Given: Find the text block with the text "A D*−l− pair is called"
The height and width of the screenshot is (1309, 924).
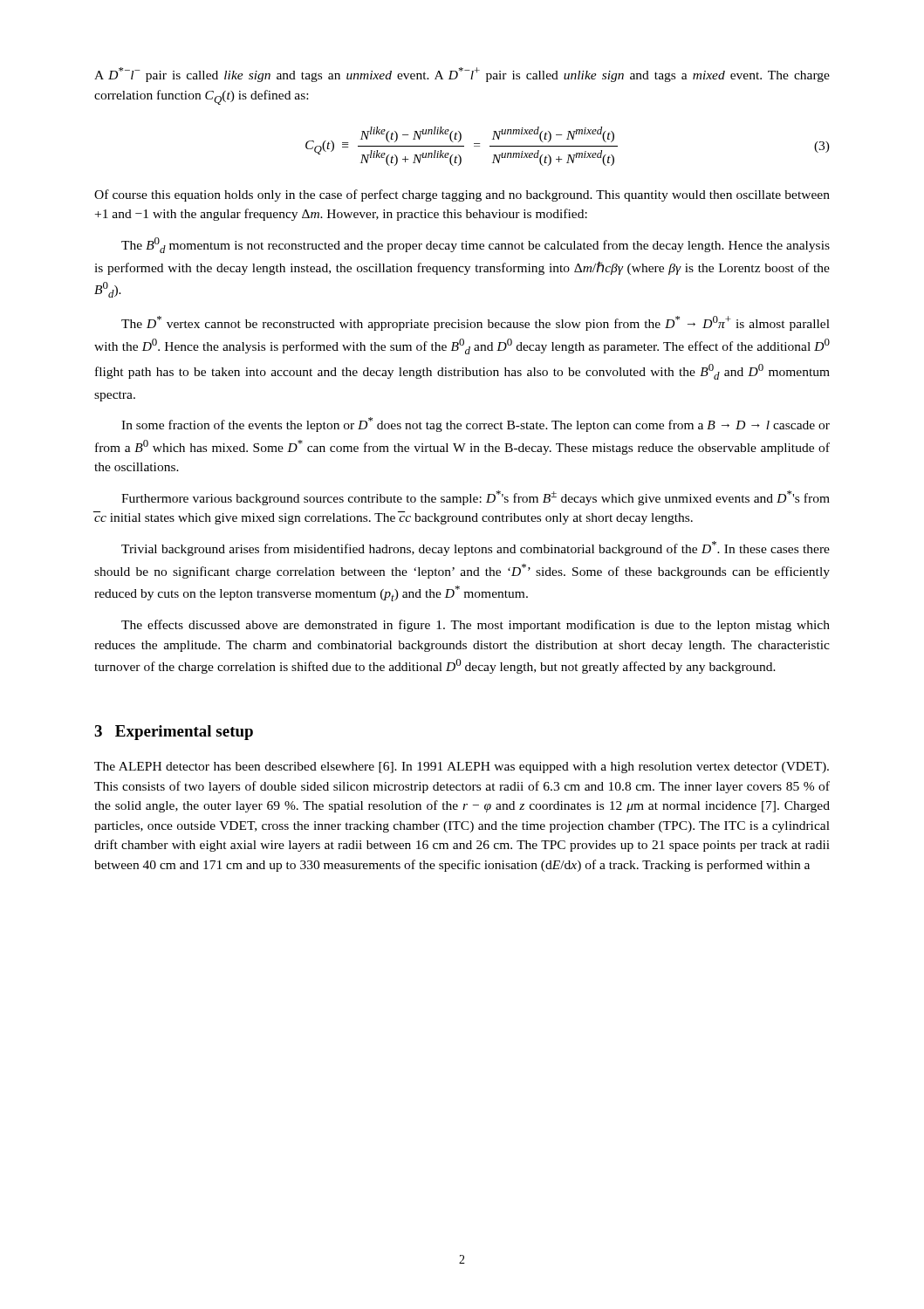Looking at the screenshot, I should [x=462, y=85].
